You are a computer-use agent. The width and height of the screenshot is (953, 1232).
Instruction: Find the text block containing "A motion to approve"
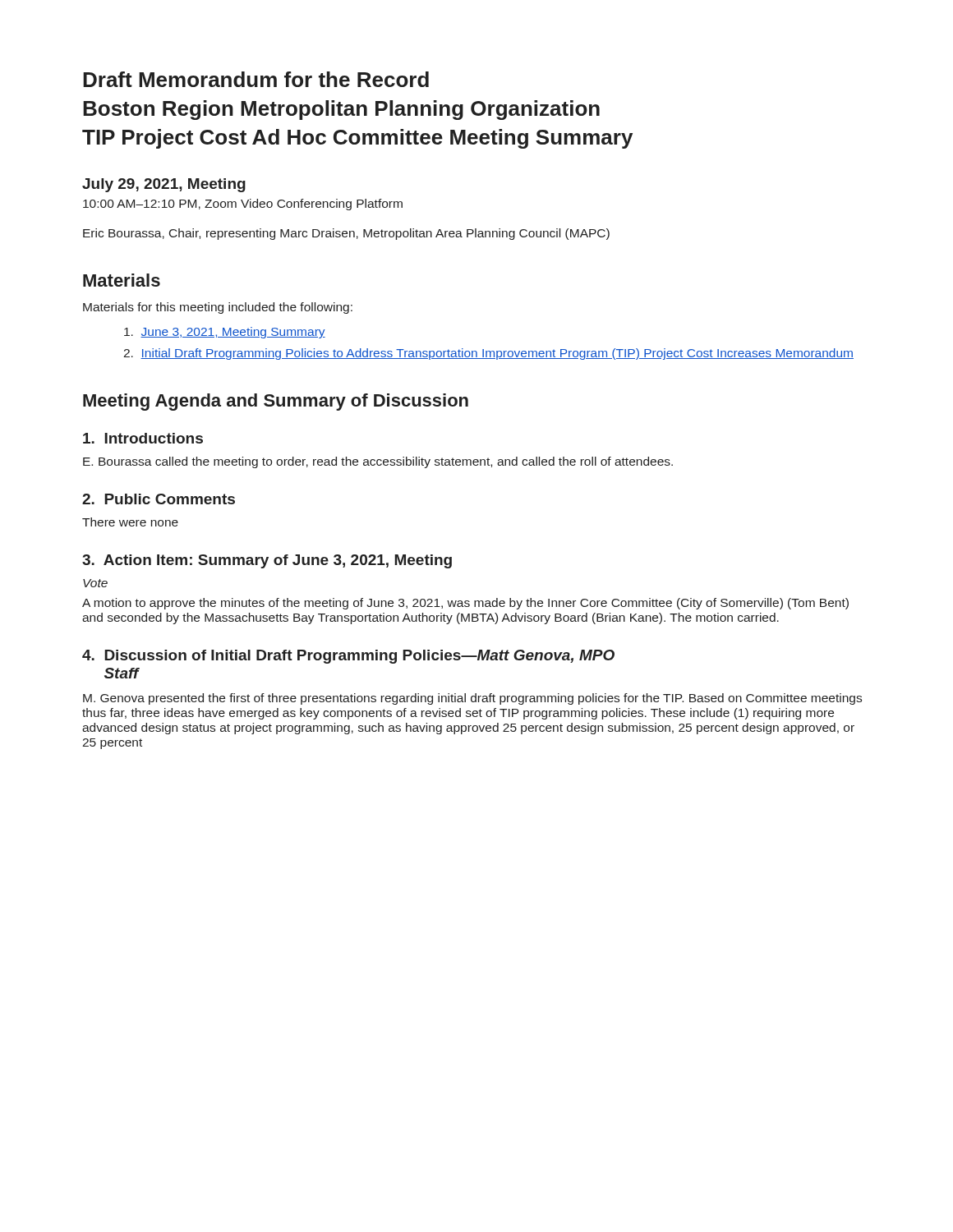[x=466, y=610]
